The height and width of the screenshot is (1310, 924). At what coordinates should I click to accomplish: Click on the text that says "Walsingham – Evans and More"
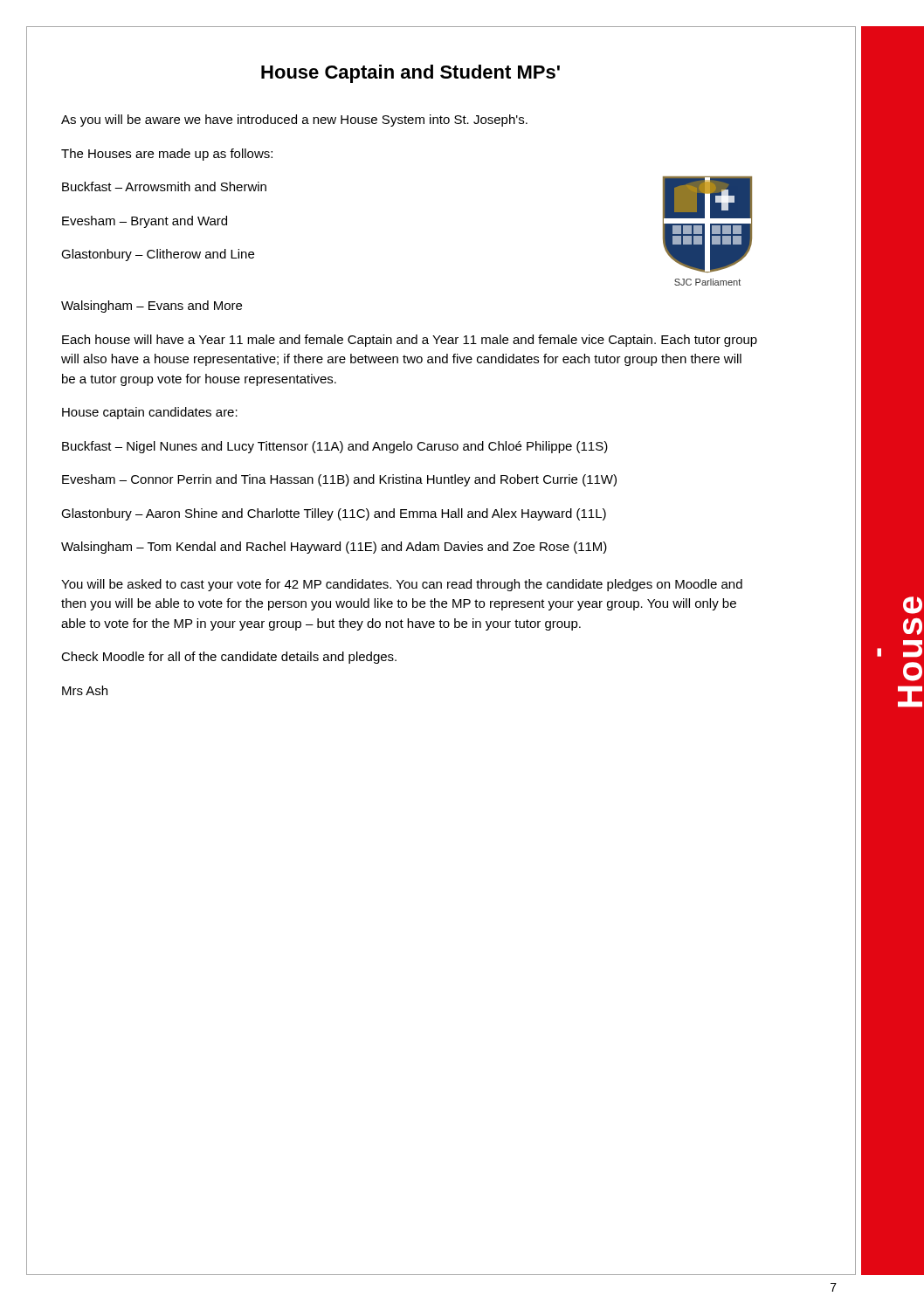(x=152, y=305)
